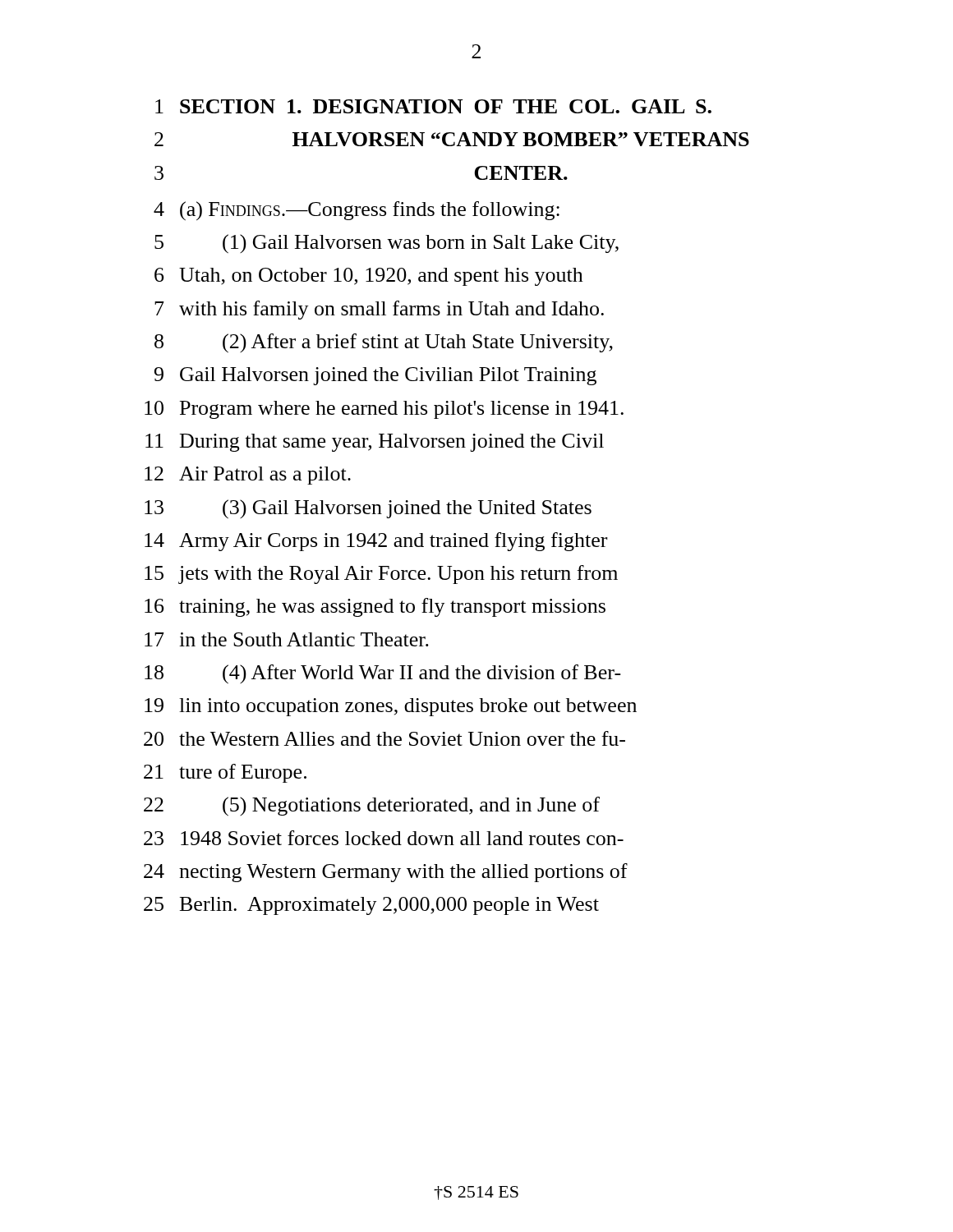Select the list item with the text "5 (1) Gail Halvorsen was born in Salt"
The image size is (953, 1232).
[x=492, y=243]
